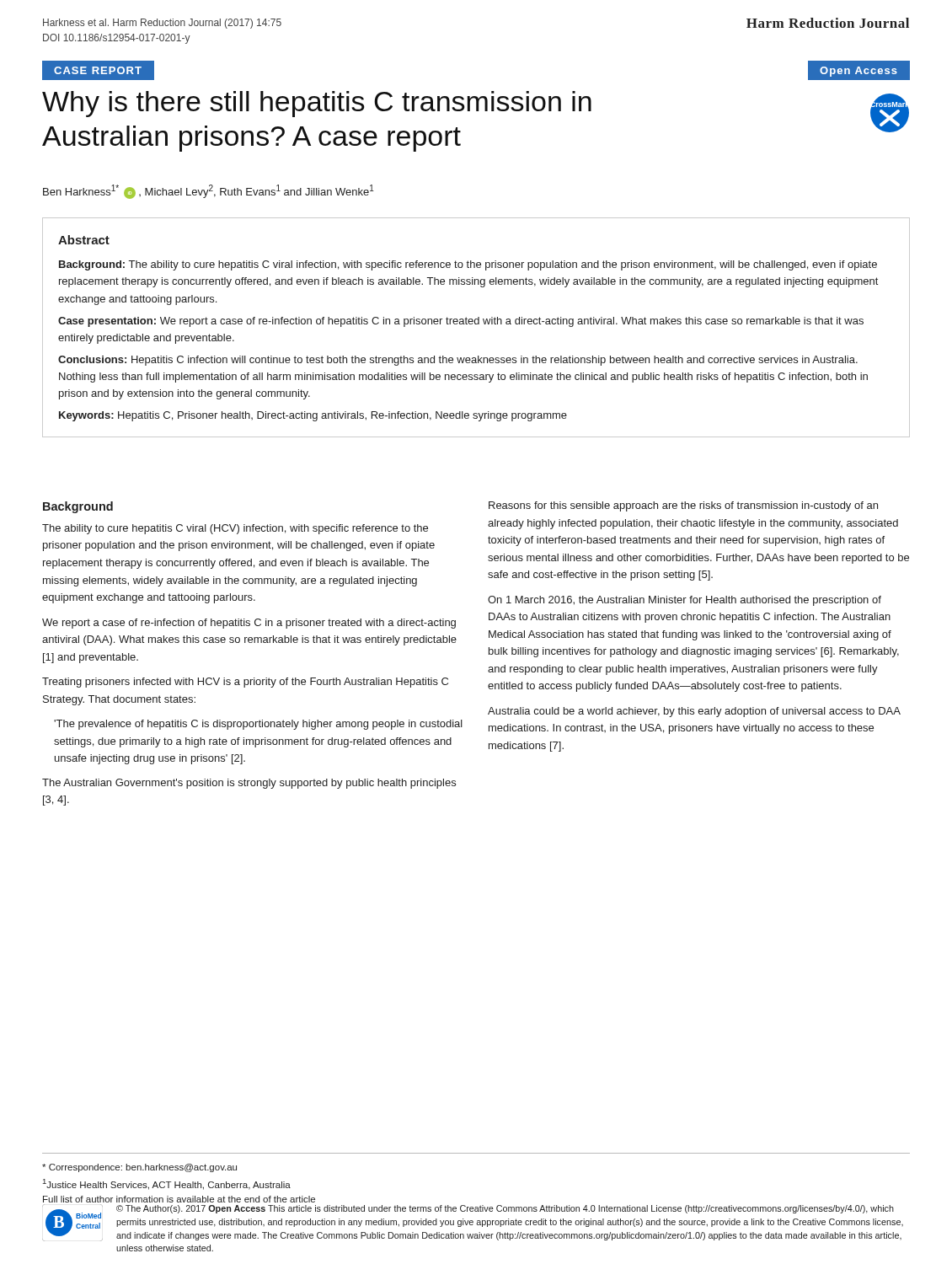Find the text starting "Why is there still hepatitis C transmission inAustralian"
The height and width of the screenshot is (1264, 952).
pos(317,119)
